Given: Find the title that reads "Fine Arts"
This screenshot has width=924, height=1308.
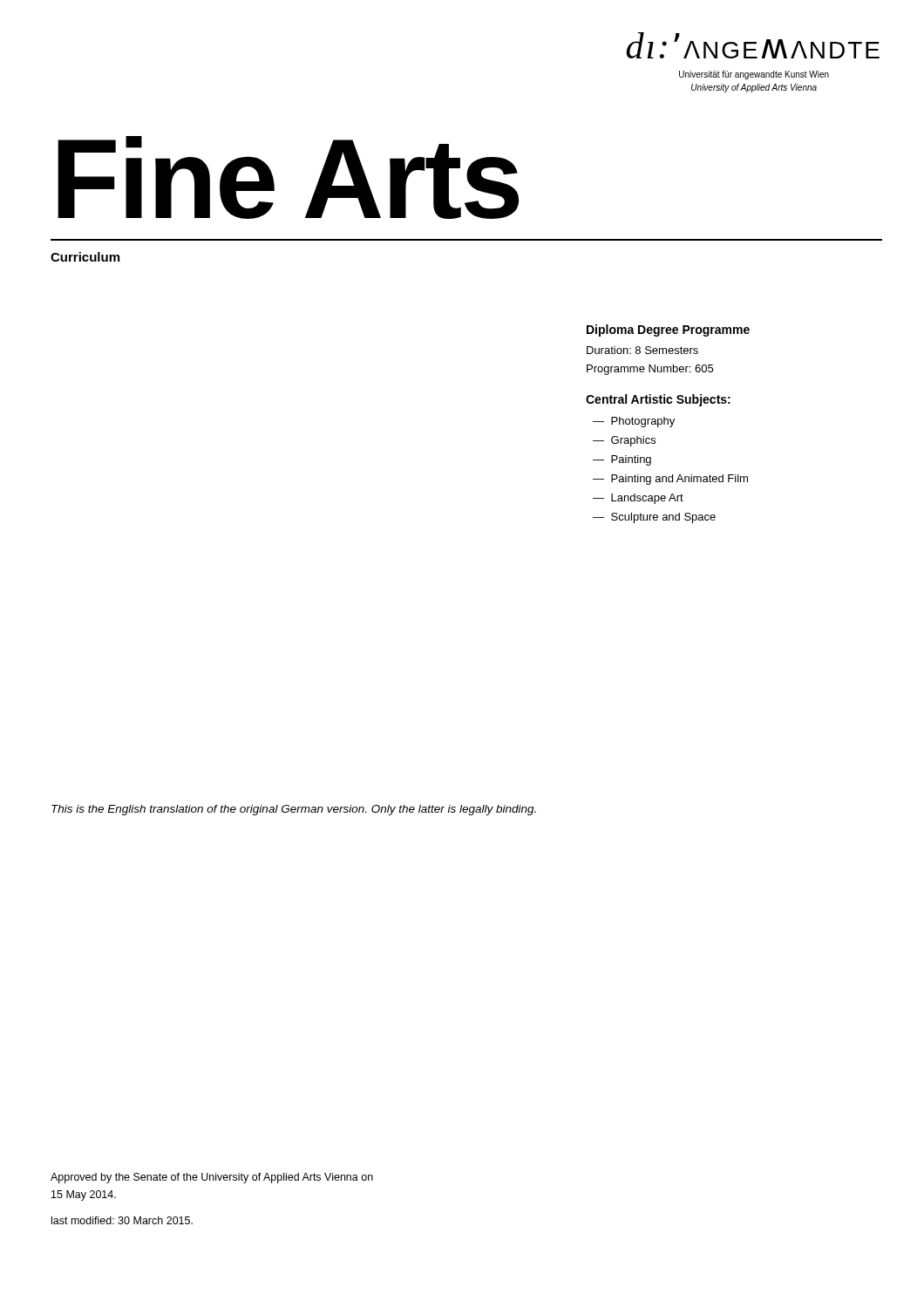Looking at the screenshot, I should [466, 179].
